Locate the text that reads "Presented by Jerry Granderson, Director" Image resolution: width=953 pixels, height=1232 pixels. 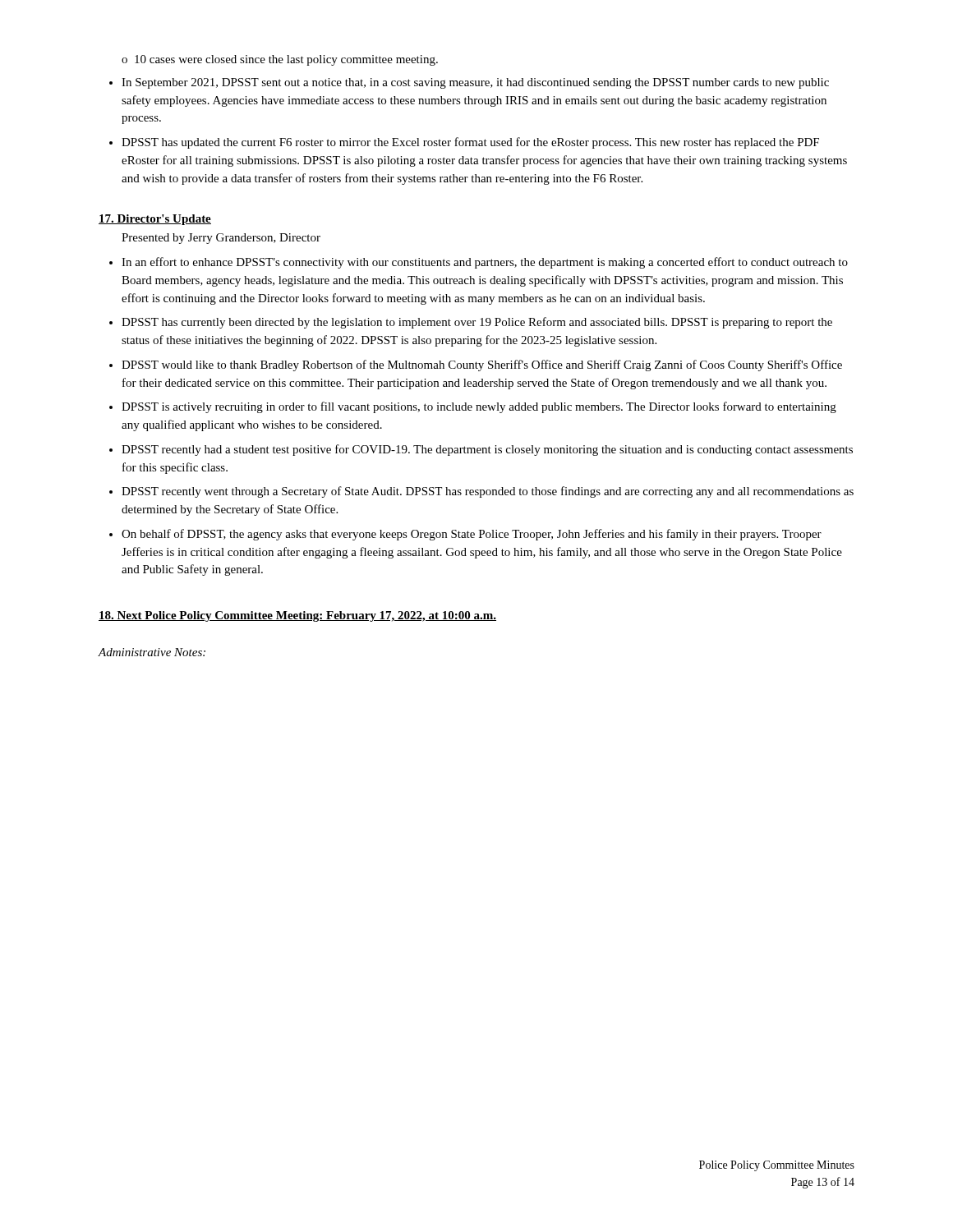click(x=221, y=238)
